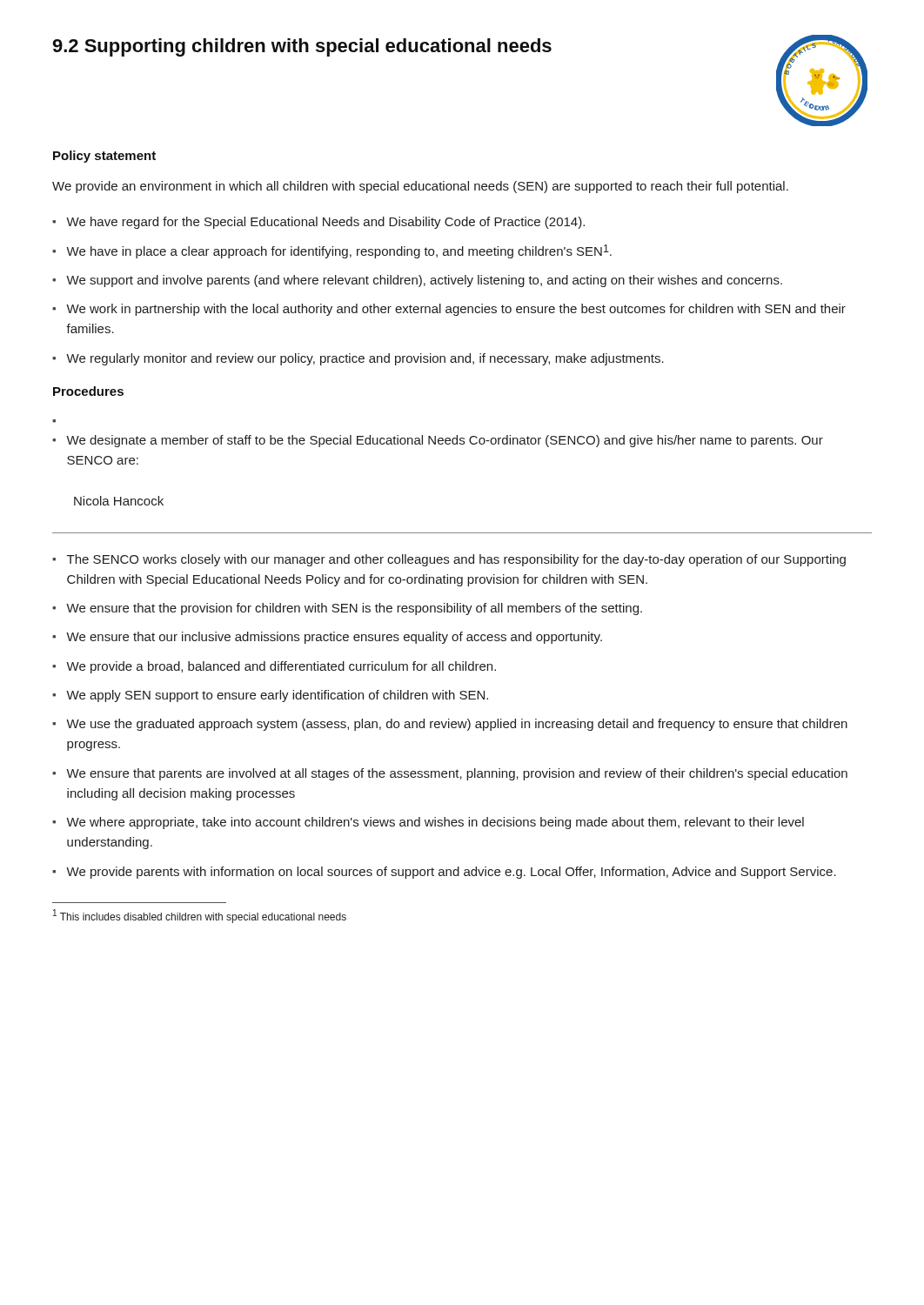Select the text starting "We use the graduated approach"
Image resolution: width=924 pixels, height=1305 pixels.
pyautogui.click(x=462, y=734)
